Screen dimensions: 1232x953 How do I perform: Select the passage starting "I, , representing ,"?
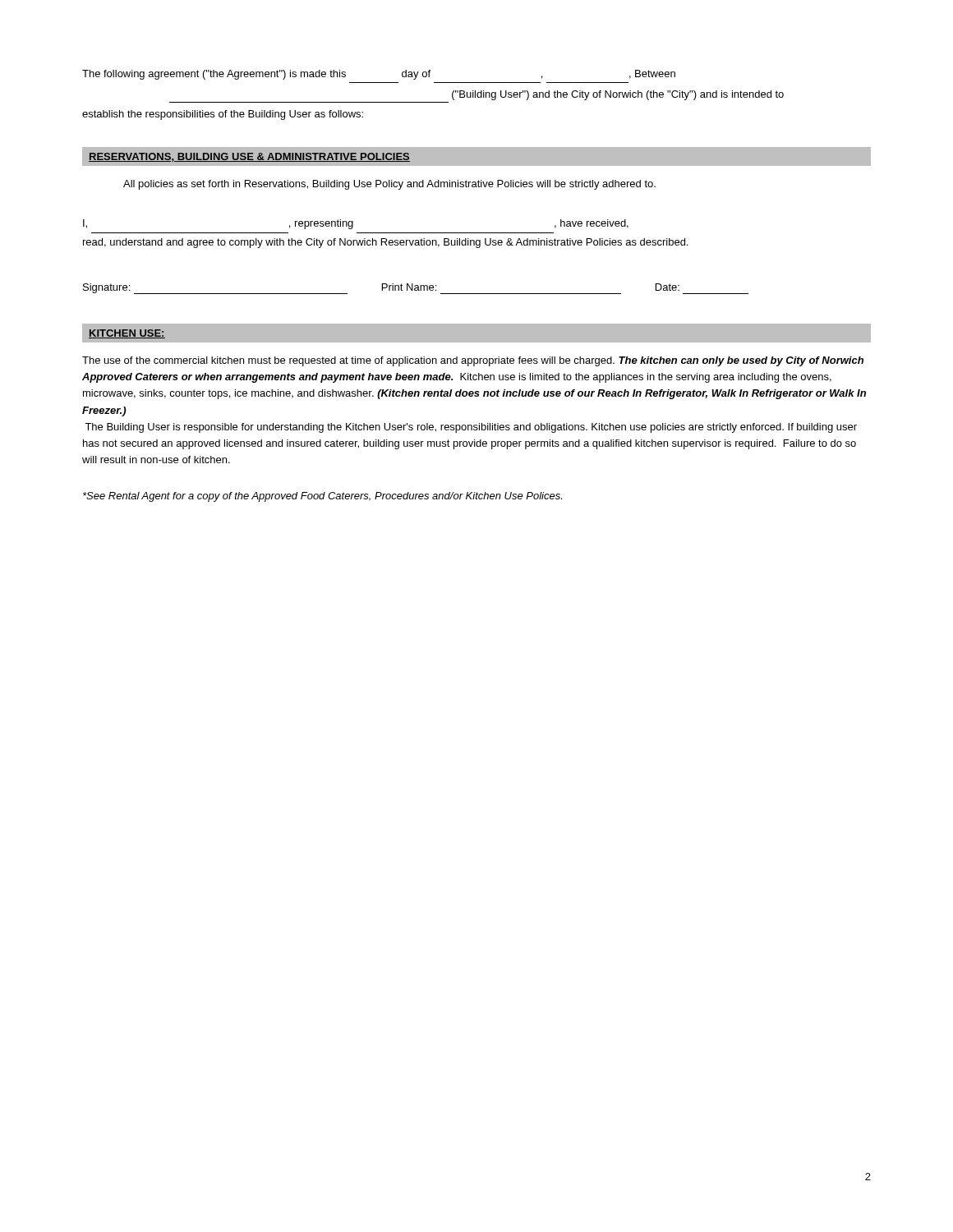(x=385, y=231)
